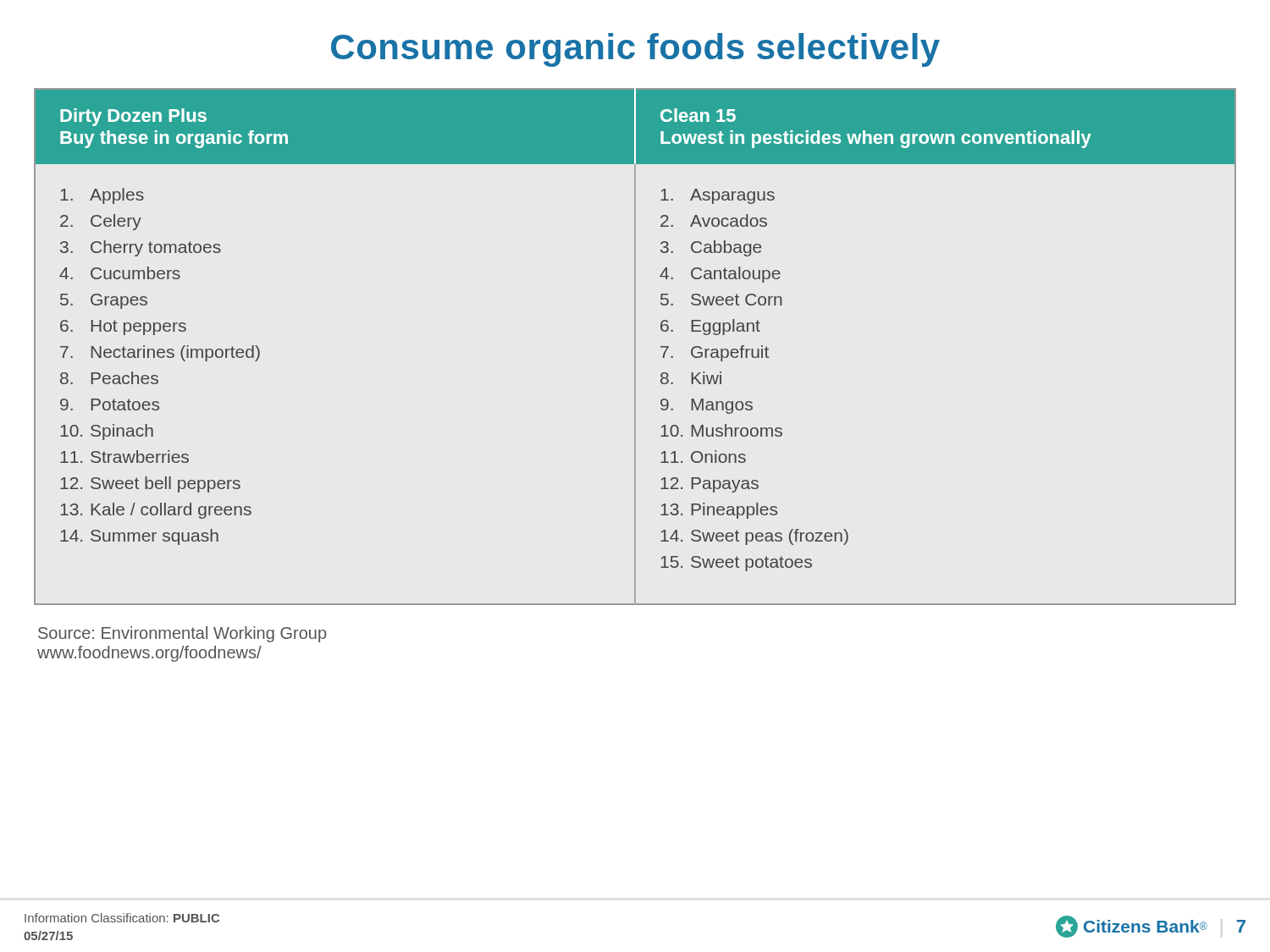
Task: Click the table
Action: [x=635, y=347]
